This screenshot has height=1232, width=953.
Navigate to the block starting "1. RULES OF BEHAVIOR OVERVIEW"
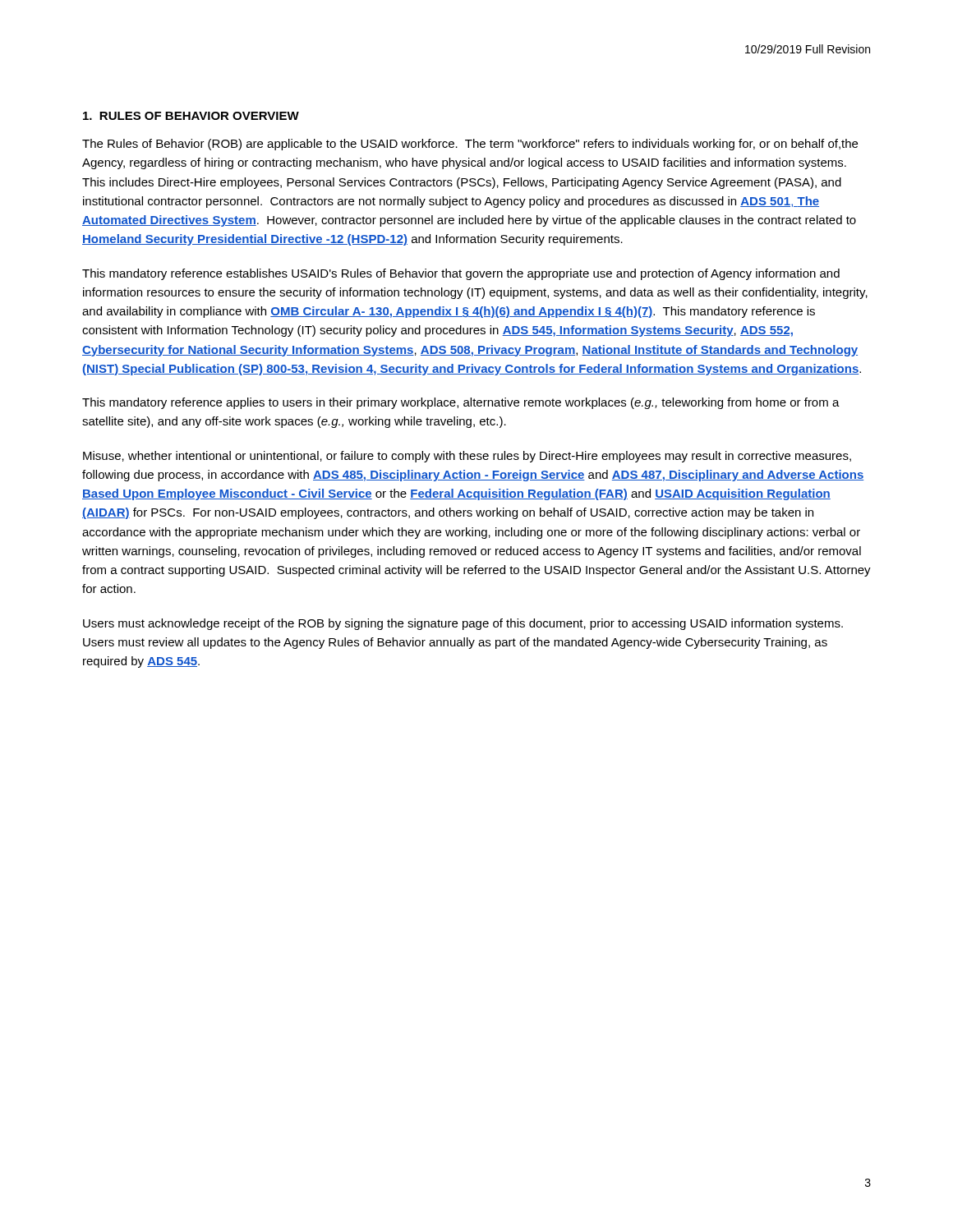click(190, 115)
